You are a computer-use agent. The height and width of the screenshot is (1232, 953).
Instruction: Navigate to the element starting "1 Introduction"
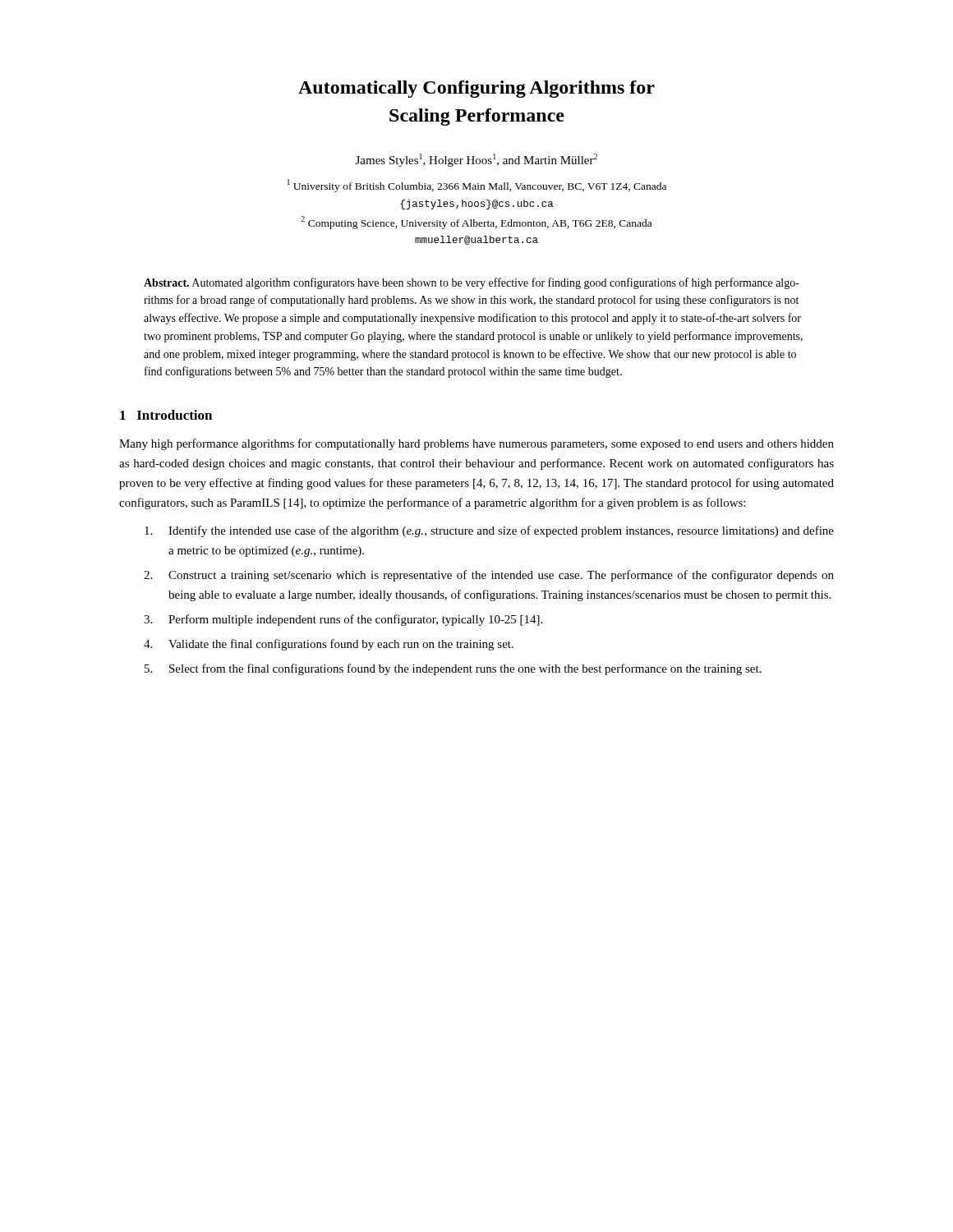point(166,415)
